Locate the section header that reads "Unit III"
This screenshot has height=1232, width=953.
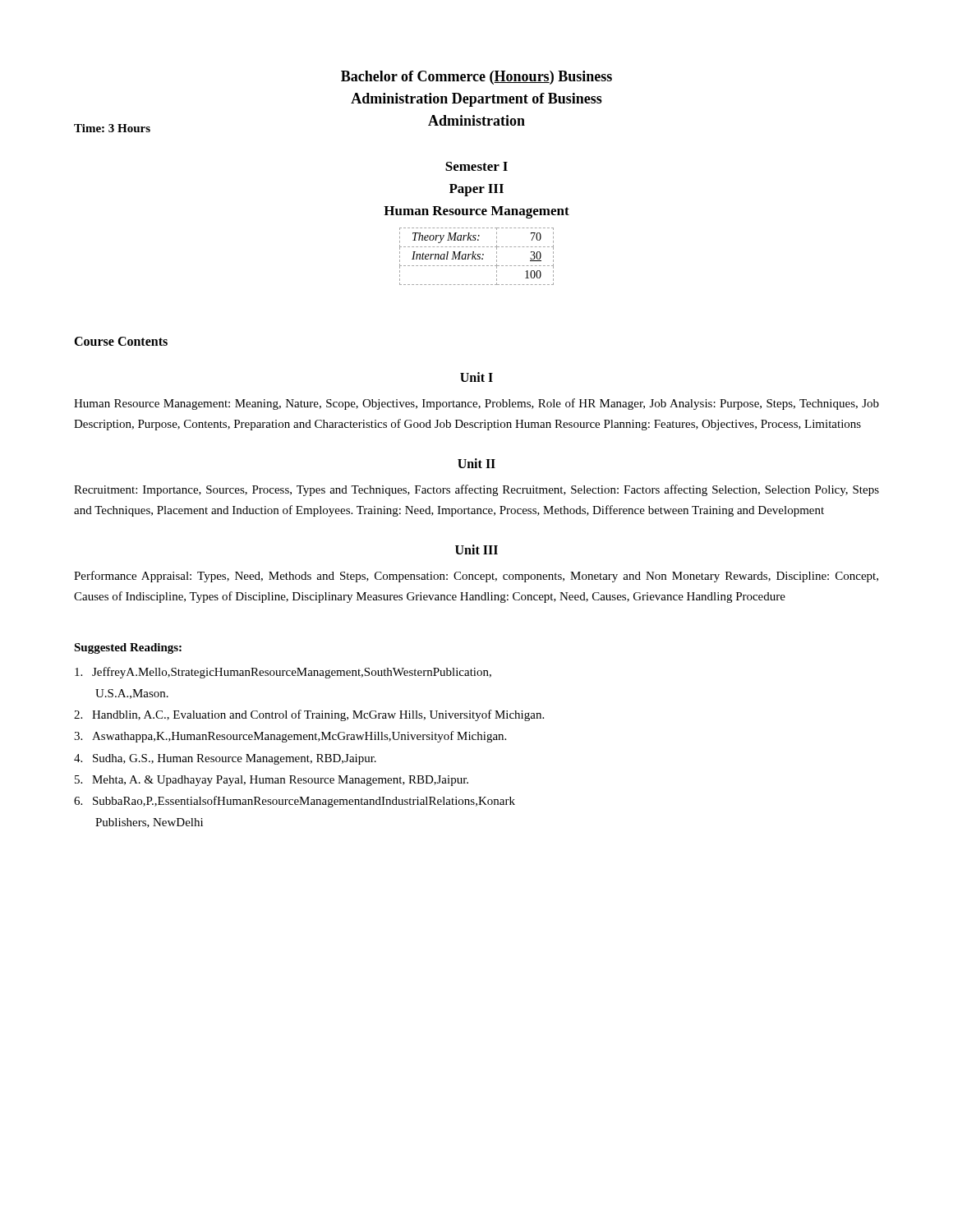476,550
